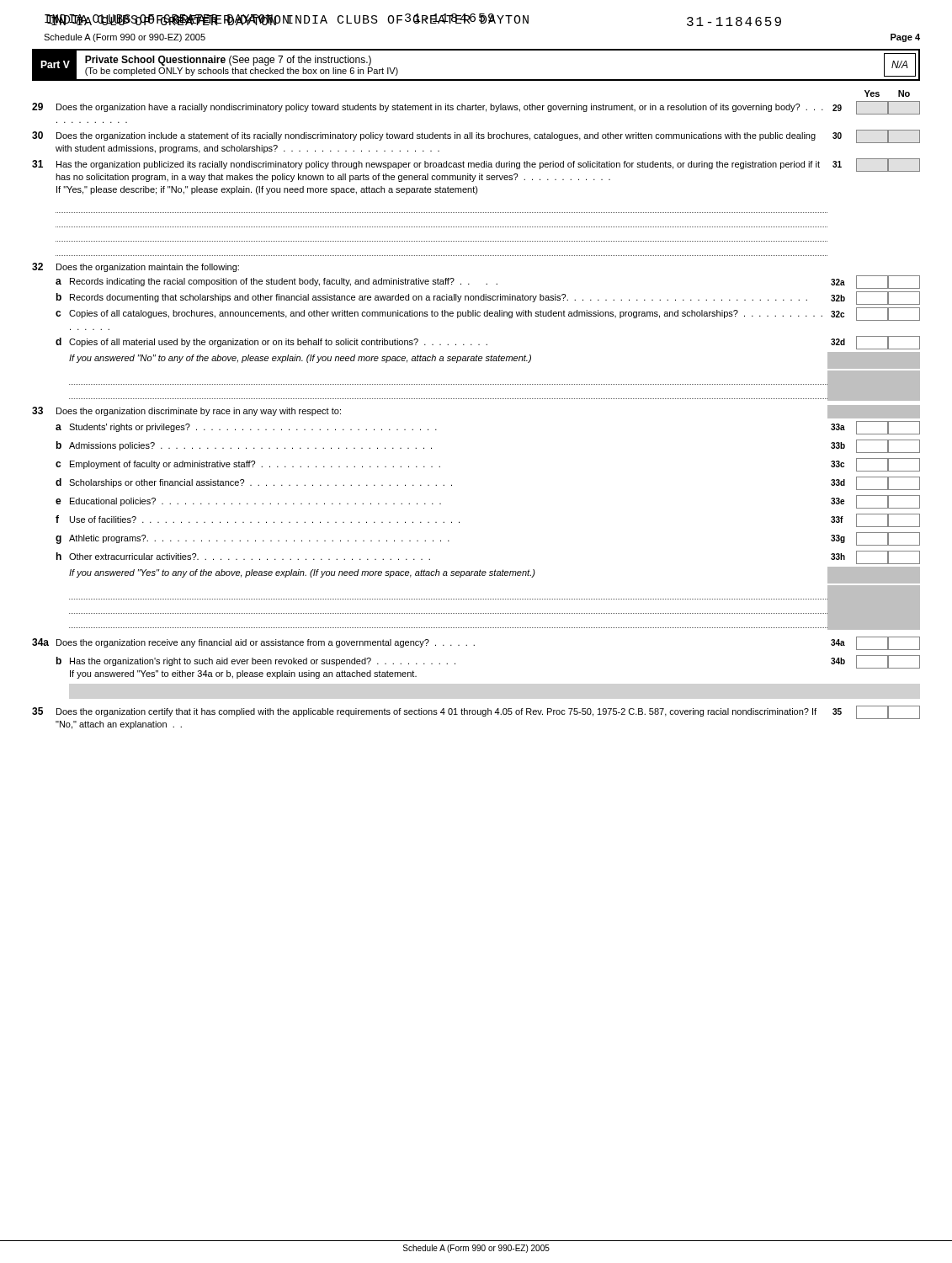Point to the block beginning "a Records indicating the"
Image resolution: width=952 pixels, height=1263 pixels.
[488, 282]
